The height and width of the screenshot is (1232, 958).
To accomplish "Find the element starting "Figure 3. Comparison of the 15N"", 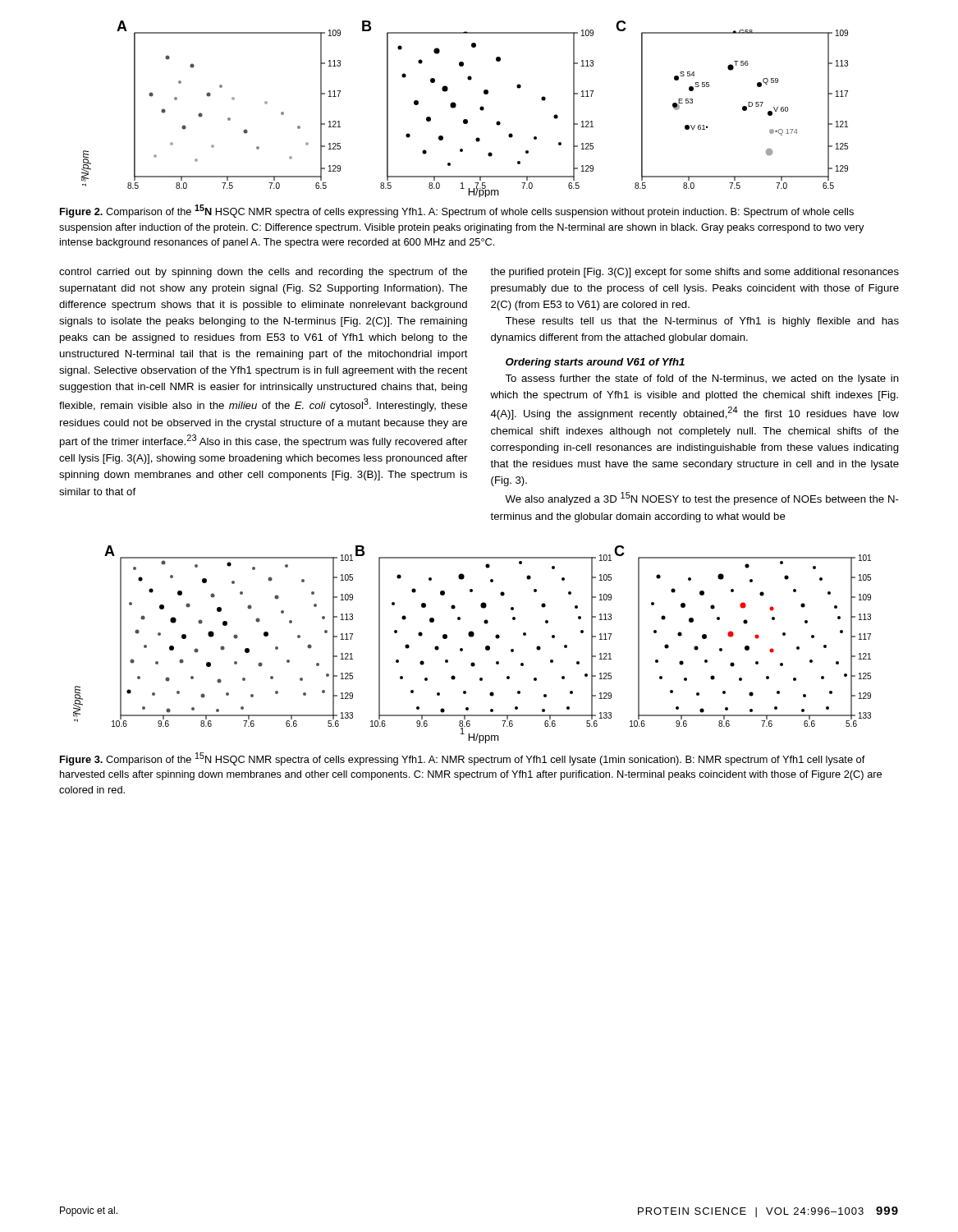I will (471, 773).
